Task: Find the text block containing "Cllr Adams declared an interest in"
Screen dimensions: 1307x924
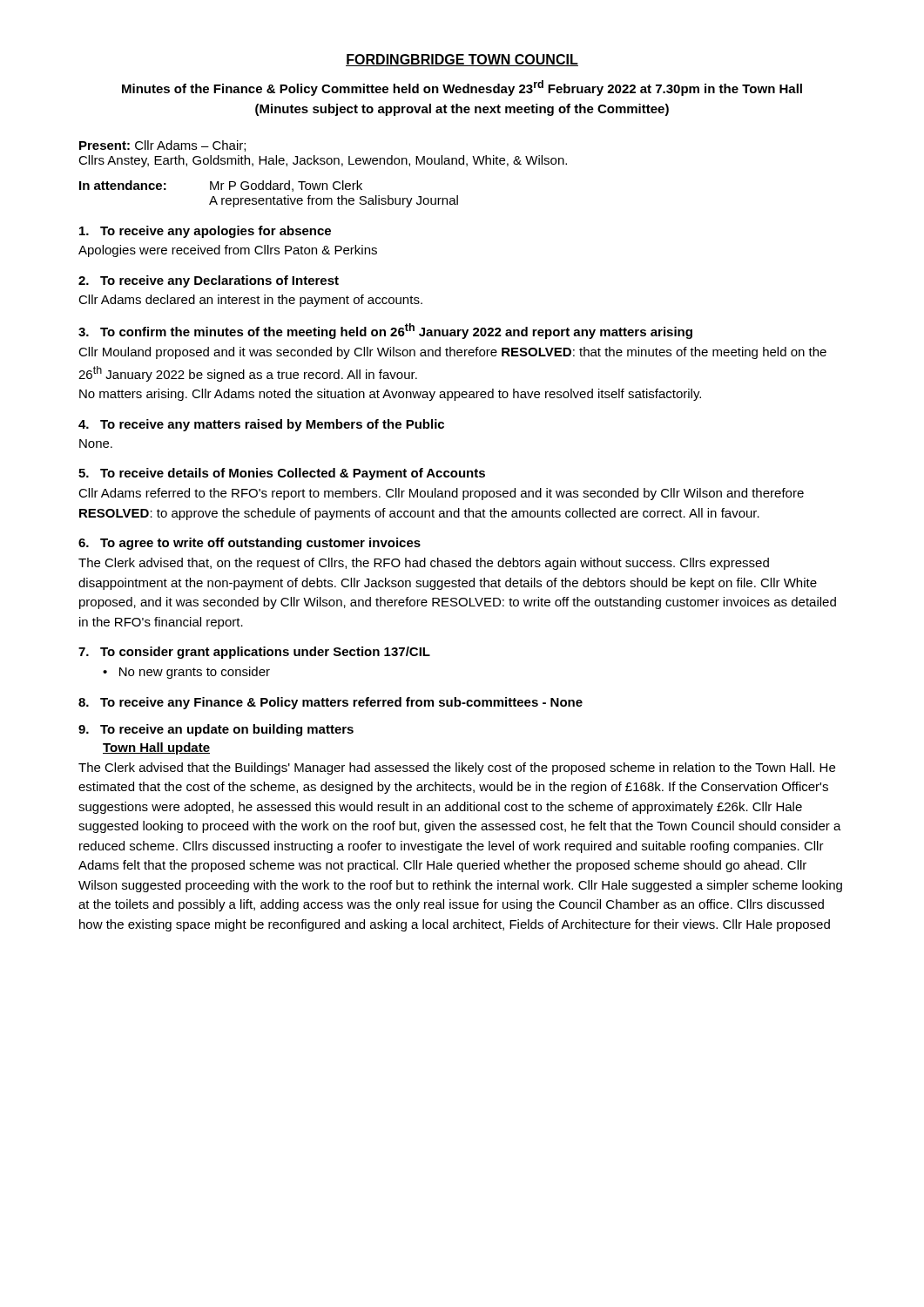Action: 250,301
